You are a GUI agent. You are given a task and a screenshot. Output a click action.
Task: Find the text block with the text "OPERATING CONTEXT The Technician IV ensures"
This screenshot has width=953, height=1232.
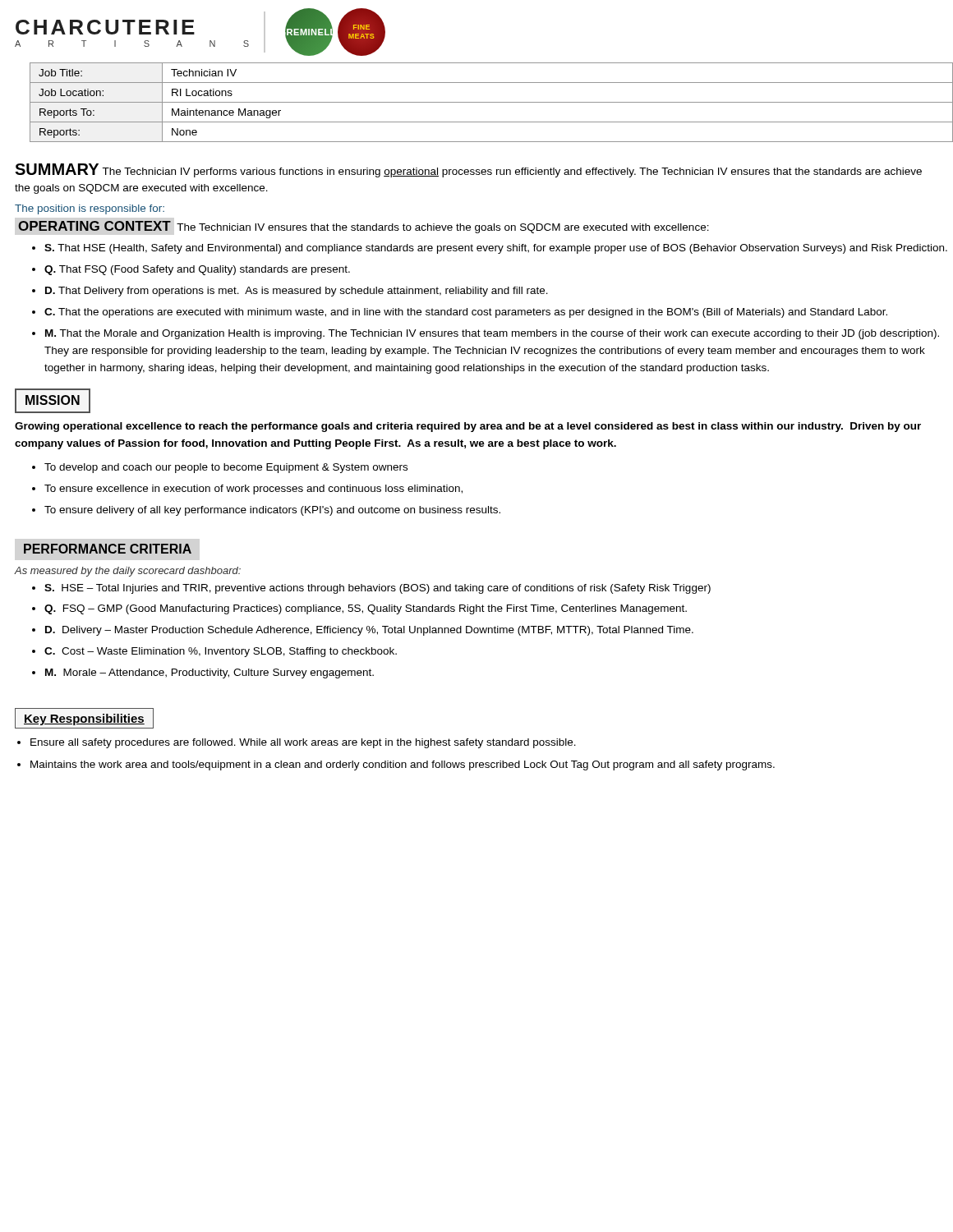pyautogui.click(x=362, y=226)
